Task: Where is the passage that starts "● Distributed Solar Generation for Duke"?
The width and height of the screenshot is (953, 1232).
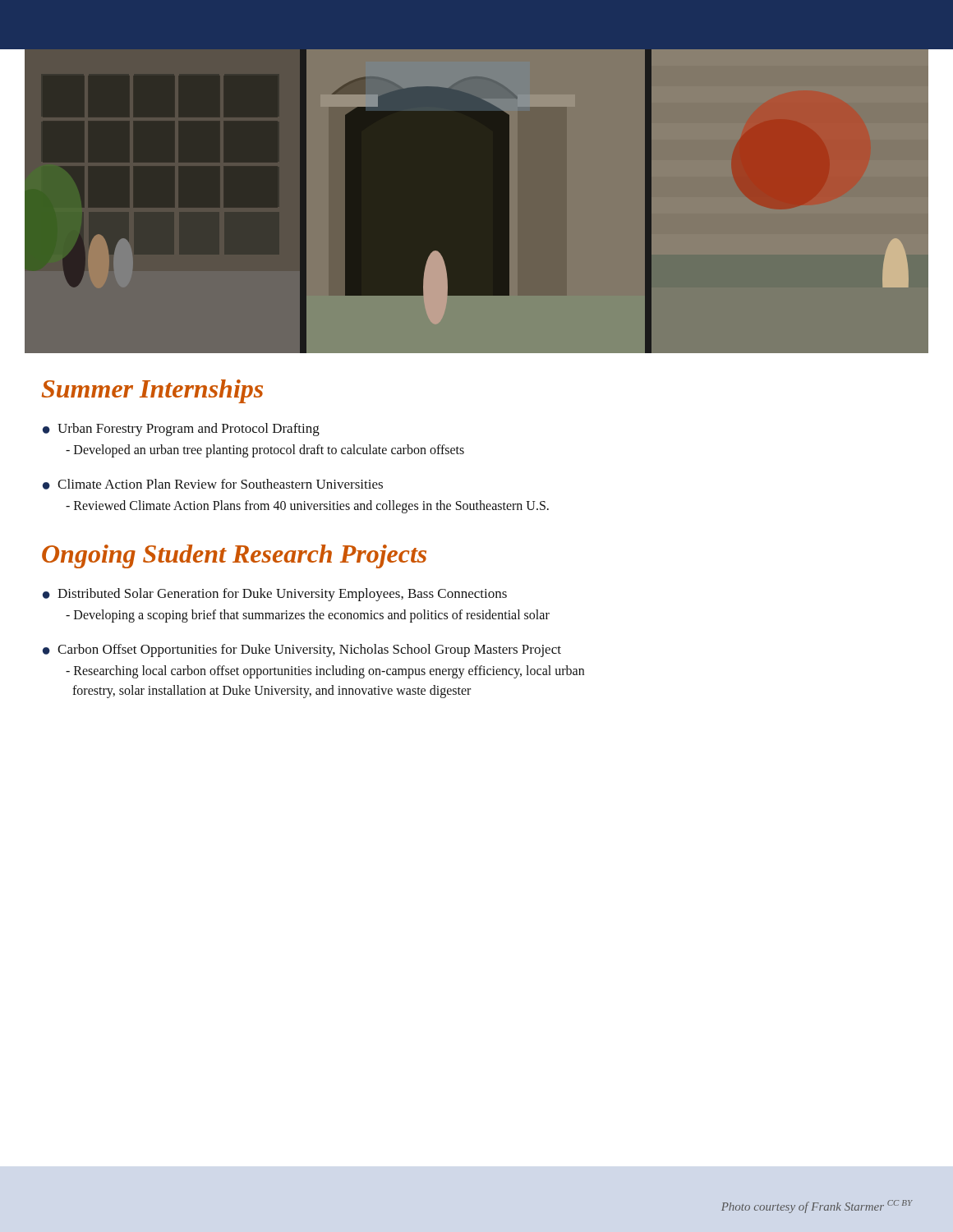Action: tap(476, 604)
